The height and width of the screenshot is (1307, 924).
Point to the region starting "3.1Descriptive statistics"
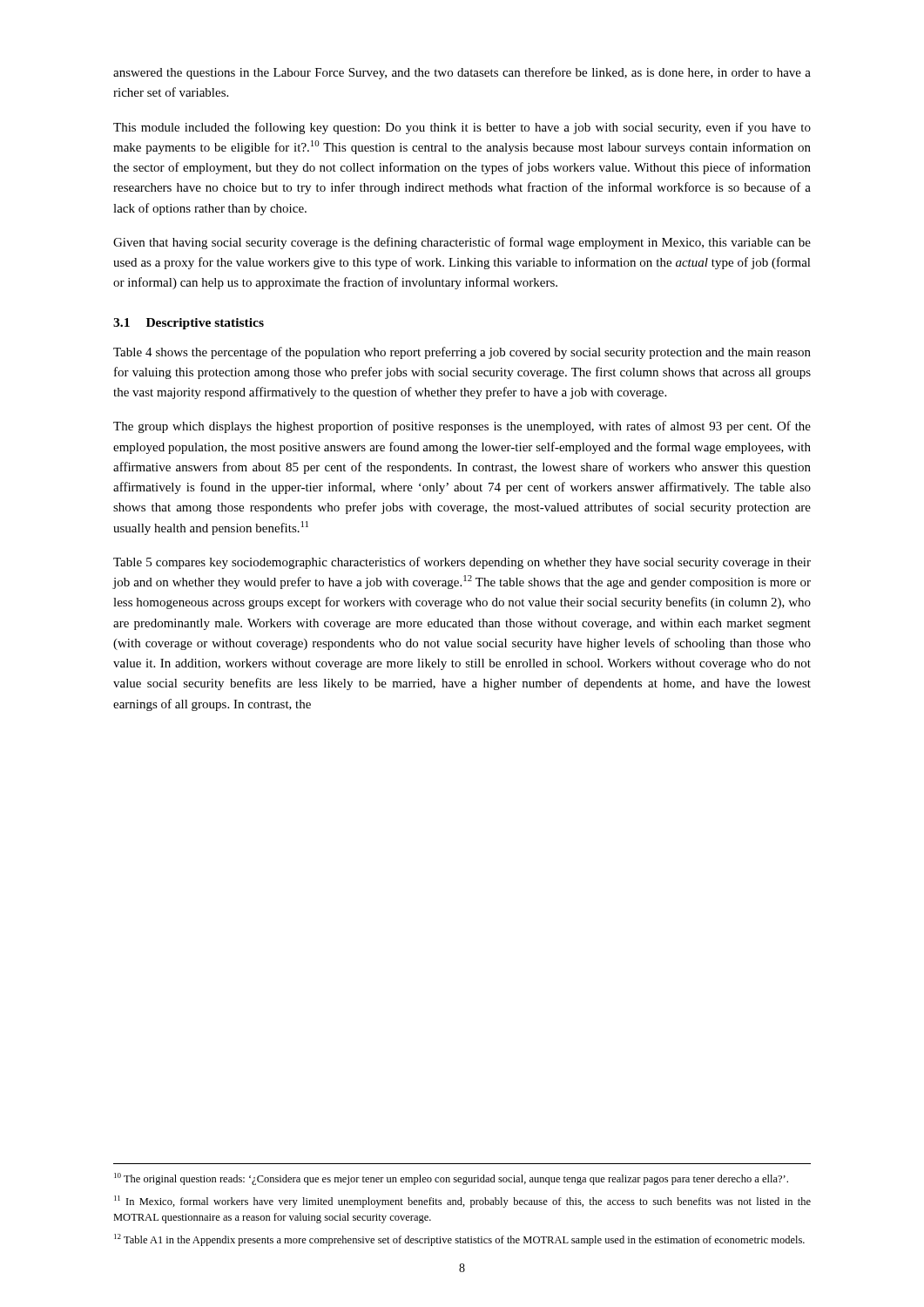click(x=189, y=322)
